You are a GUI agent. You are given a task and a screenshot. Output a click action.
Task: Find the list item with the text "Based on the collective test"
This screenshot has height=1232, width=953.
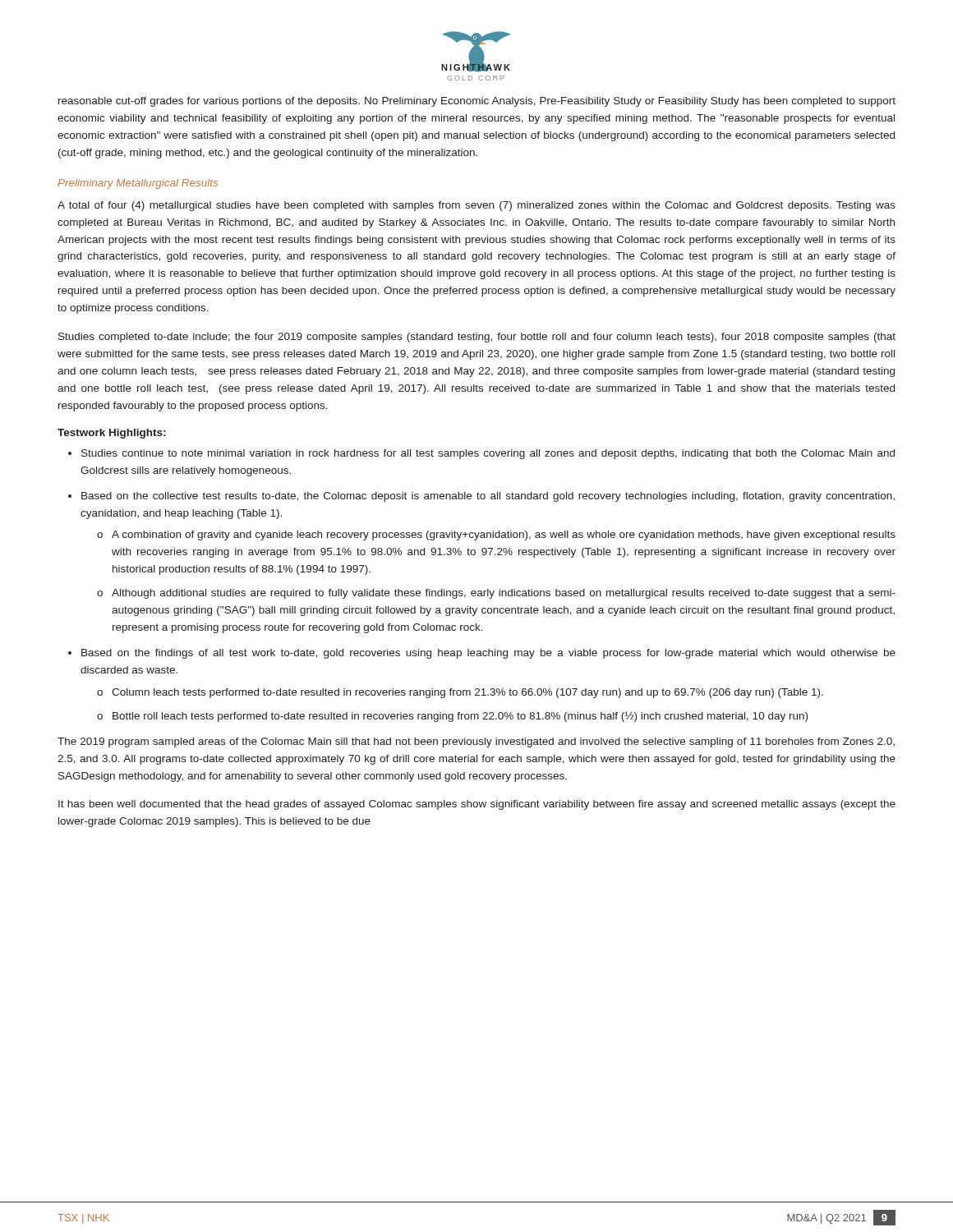click(488, 563)
